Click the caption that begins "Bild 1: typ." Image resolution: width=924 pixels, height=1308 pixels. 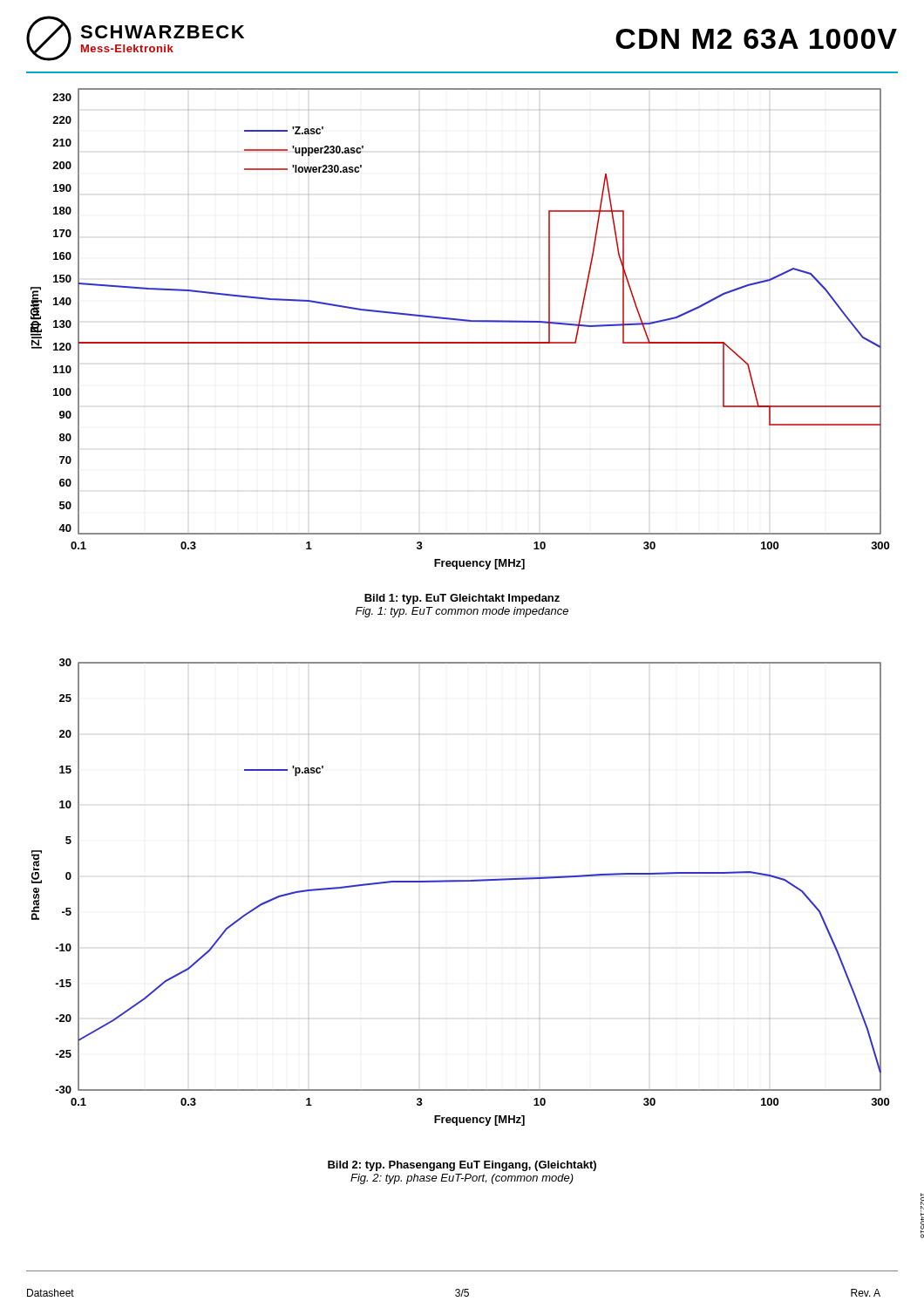pos(462,604)
